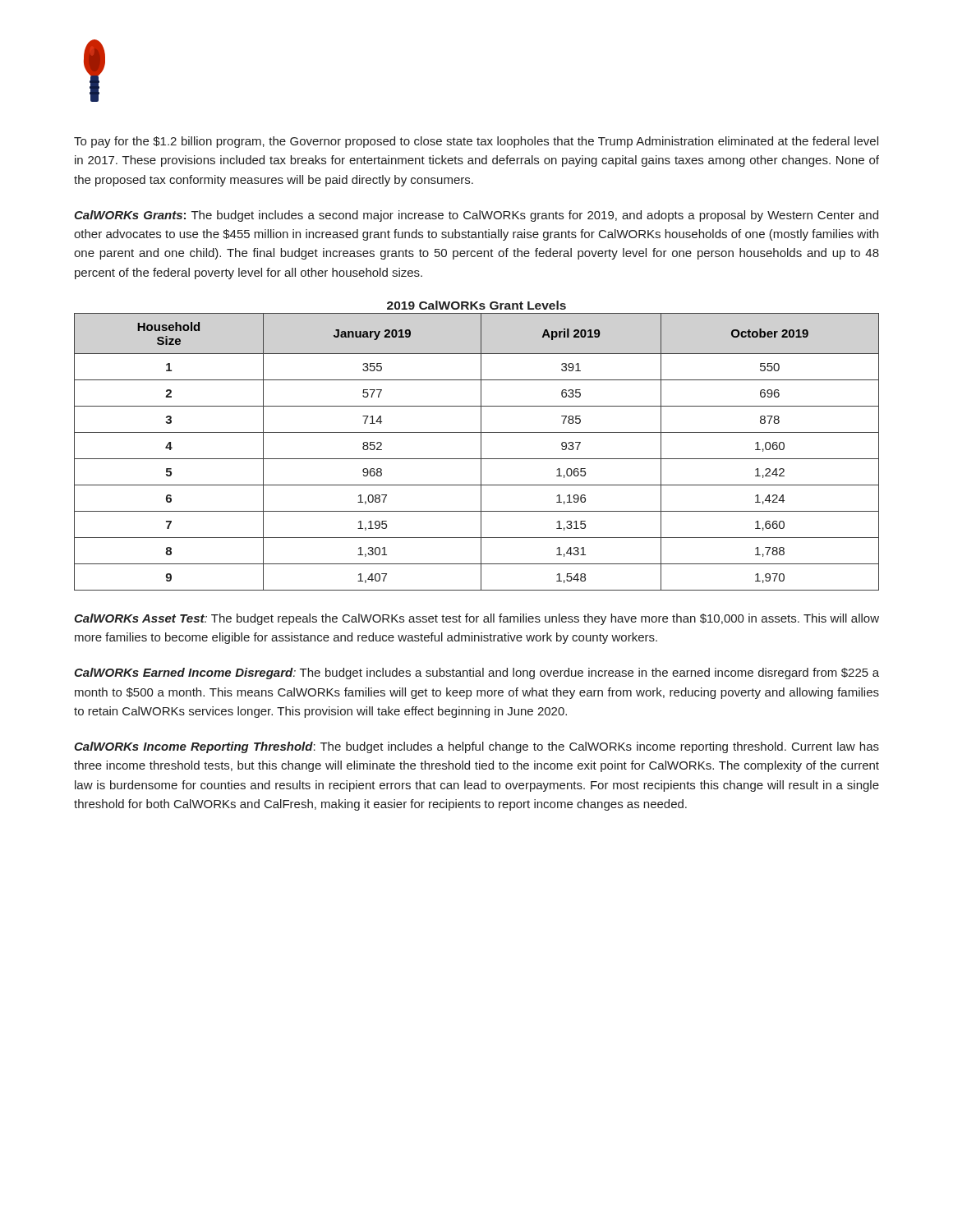
Task: Click the passage that begins "CalWORKs Asset Test: The budget repeals the"
Action: [476, 627]
